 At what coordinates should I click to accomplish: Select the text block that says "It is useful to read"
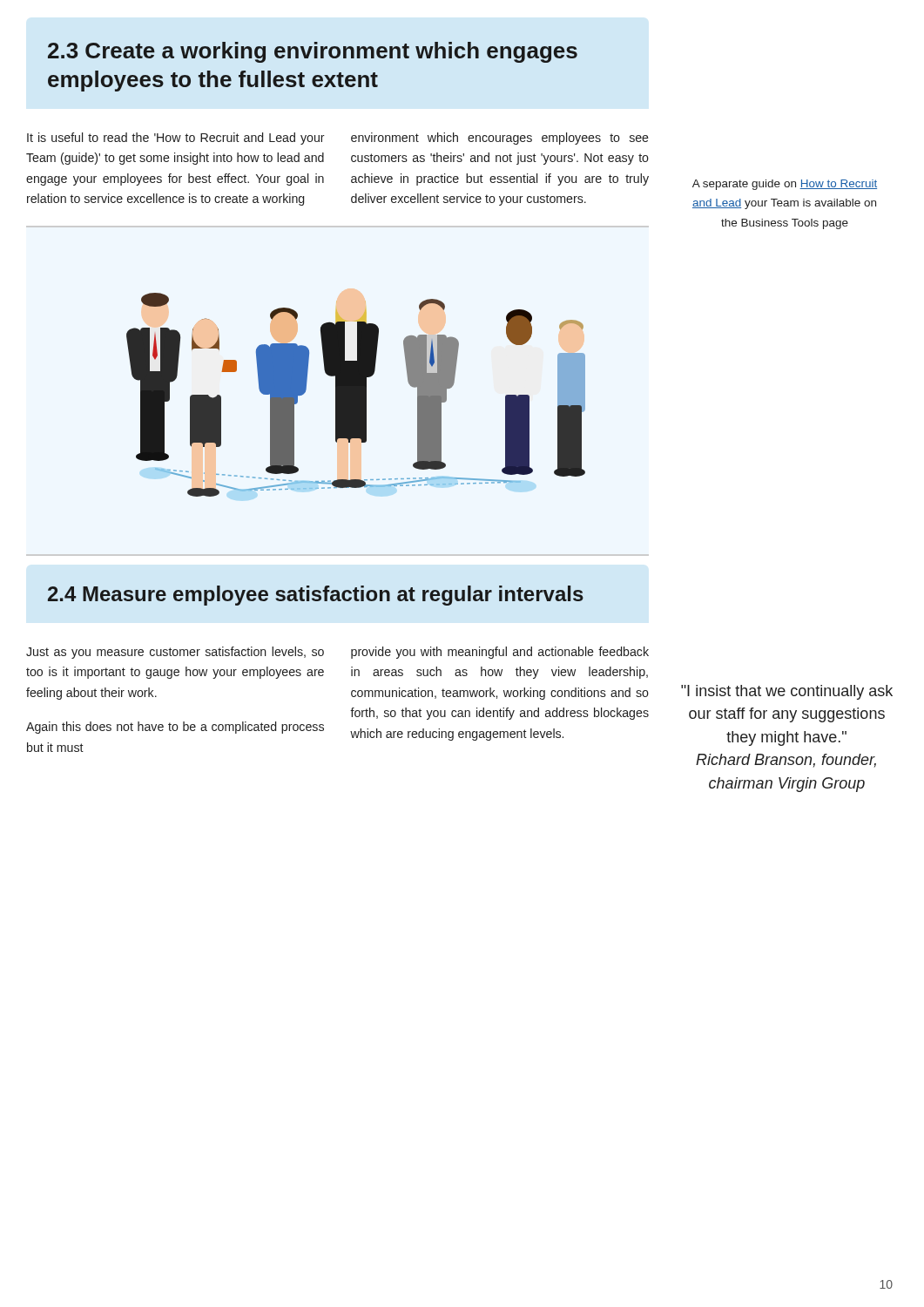pos(173,138)
